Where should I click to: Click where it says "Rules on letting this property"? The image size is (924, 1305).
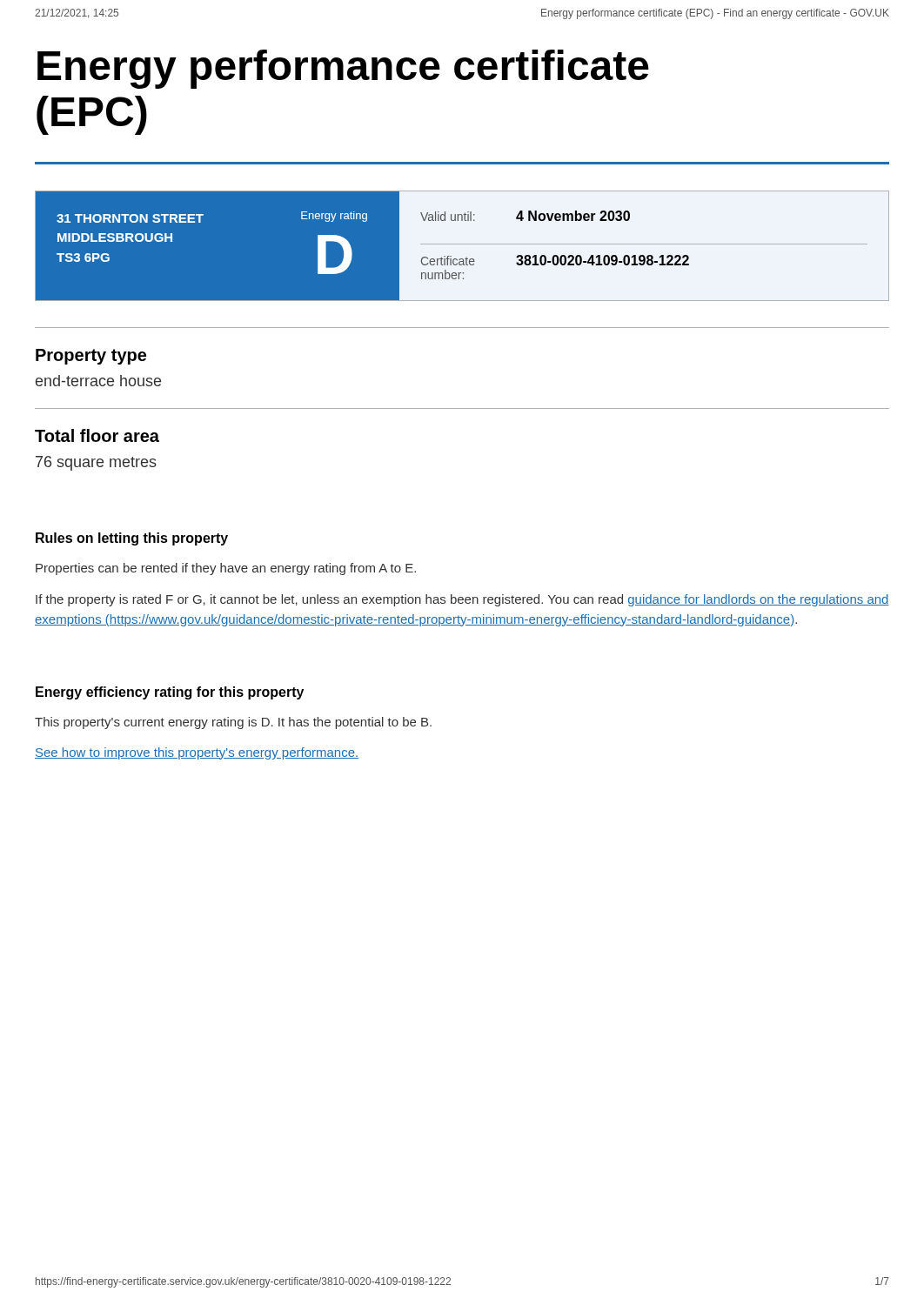point(132,539)
